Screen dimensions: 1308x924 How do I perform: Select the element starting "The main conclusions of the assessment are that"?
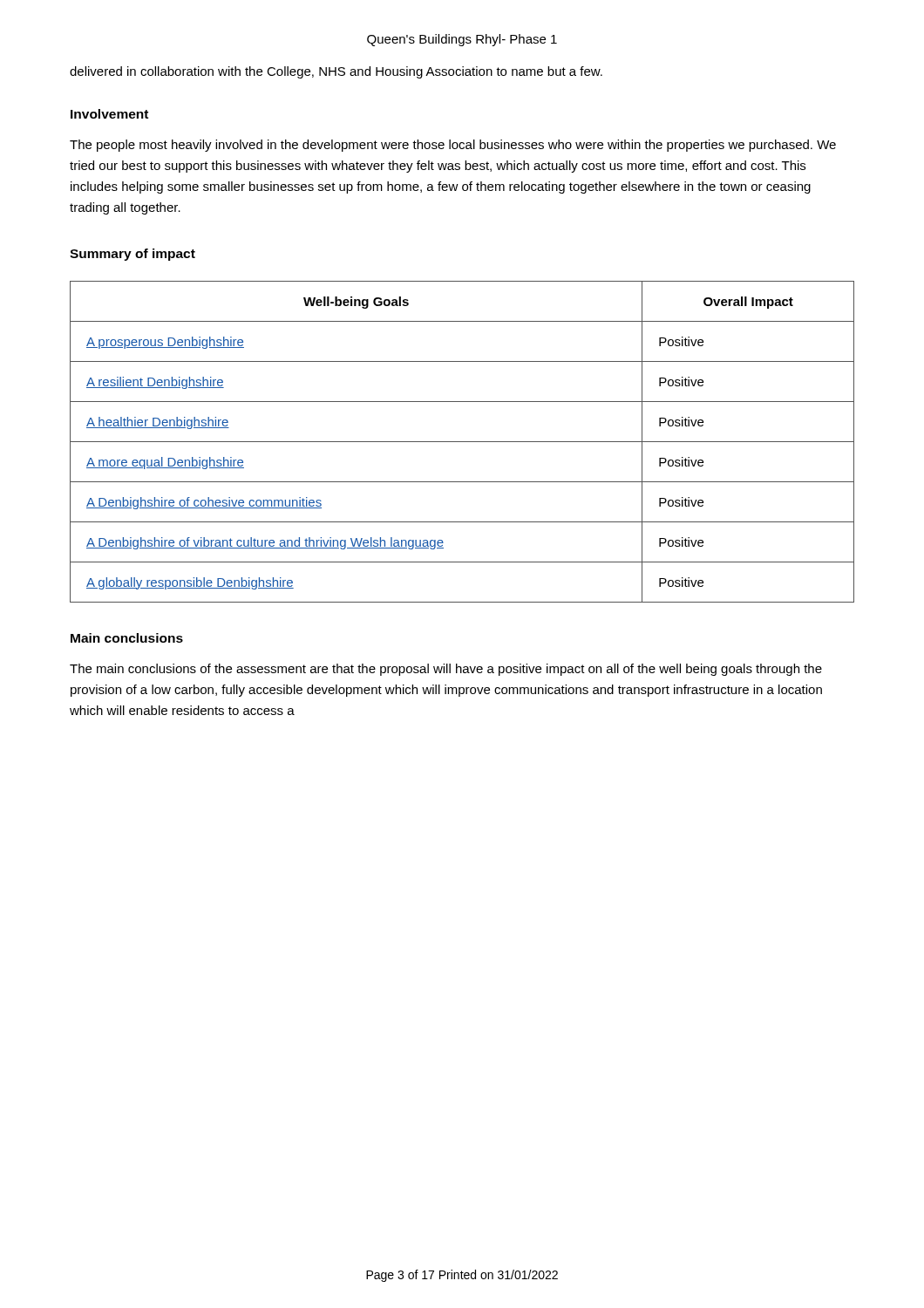coord(446,689)
